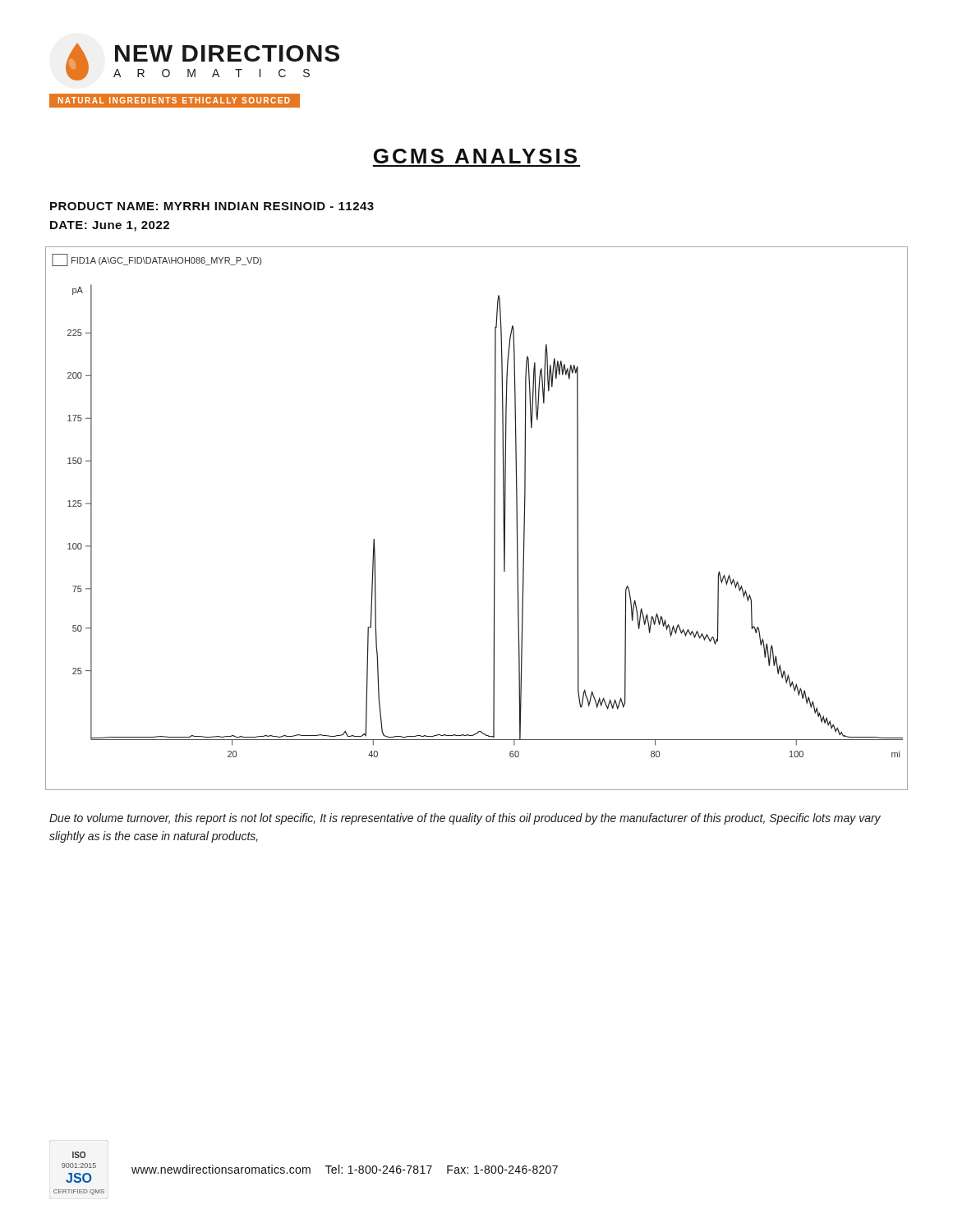Find the passage starting "GCMS ANALYSIS"
Screen dimensions: 1232x953
click(x=476, y=156)
